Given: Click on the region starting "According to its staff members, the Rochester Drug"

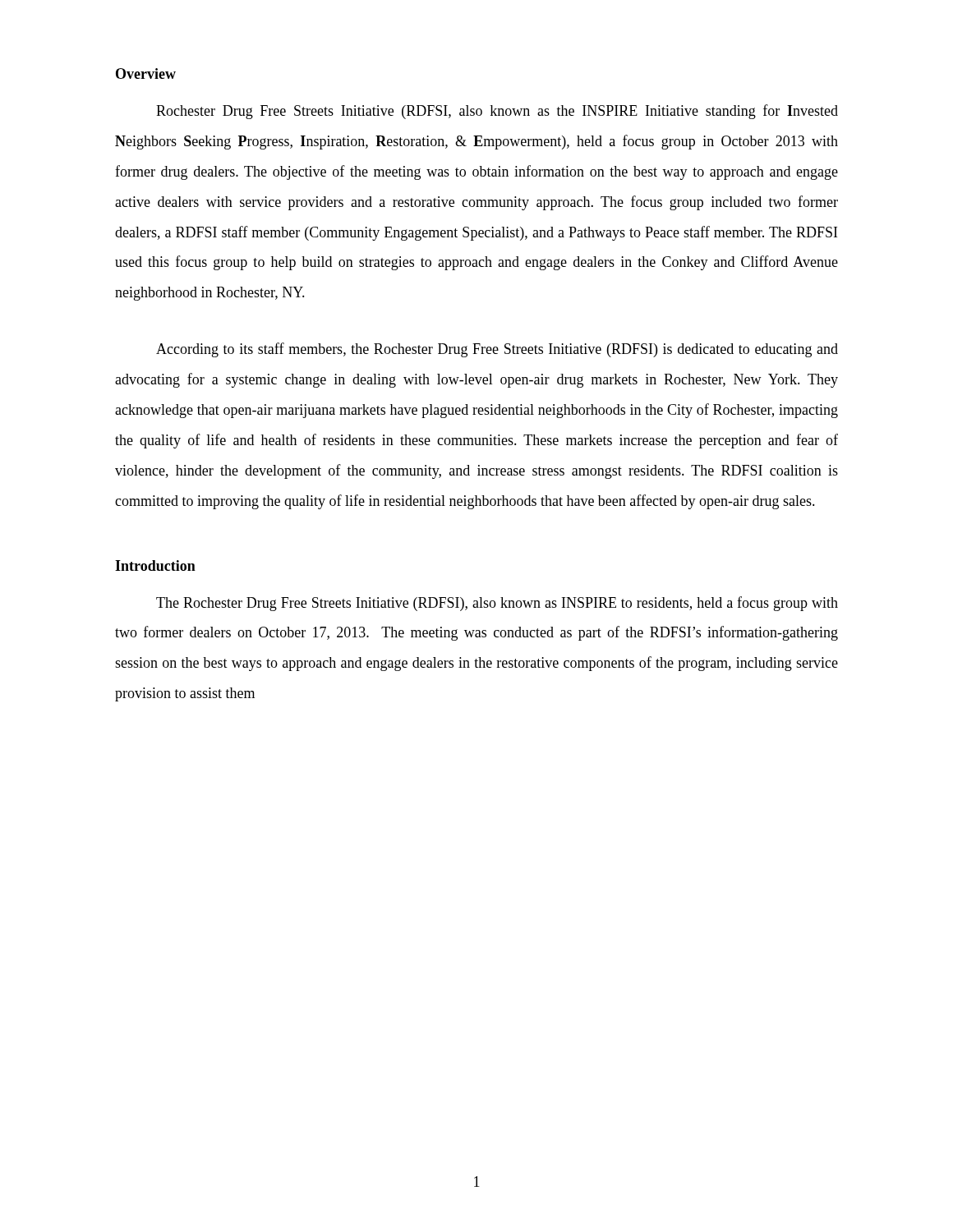Looking at the screenshot, I should tap(476, 425).
